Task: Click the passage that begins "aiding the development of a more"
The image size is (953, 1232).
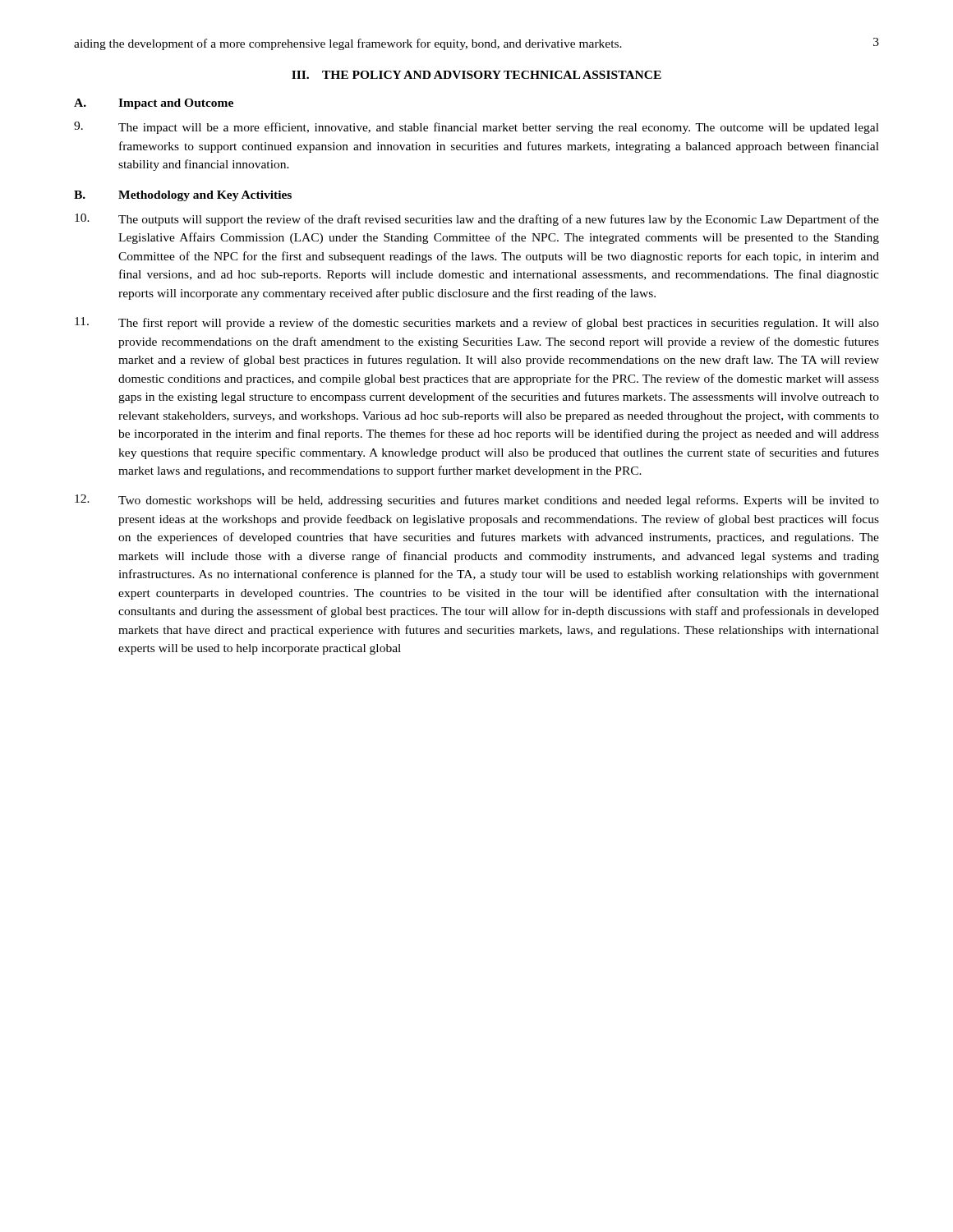Action: 476,44
